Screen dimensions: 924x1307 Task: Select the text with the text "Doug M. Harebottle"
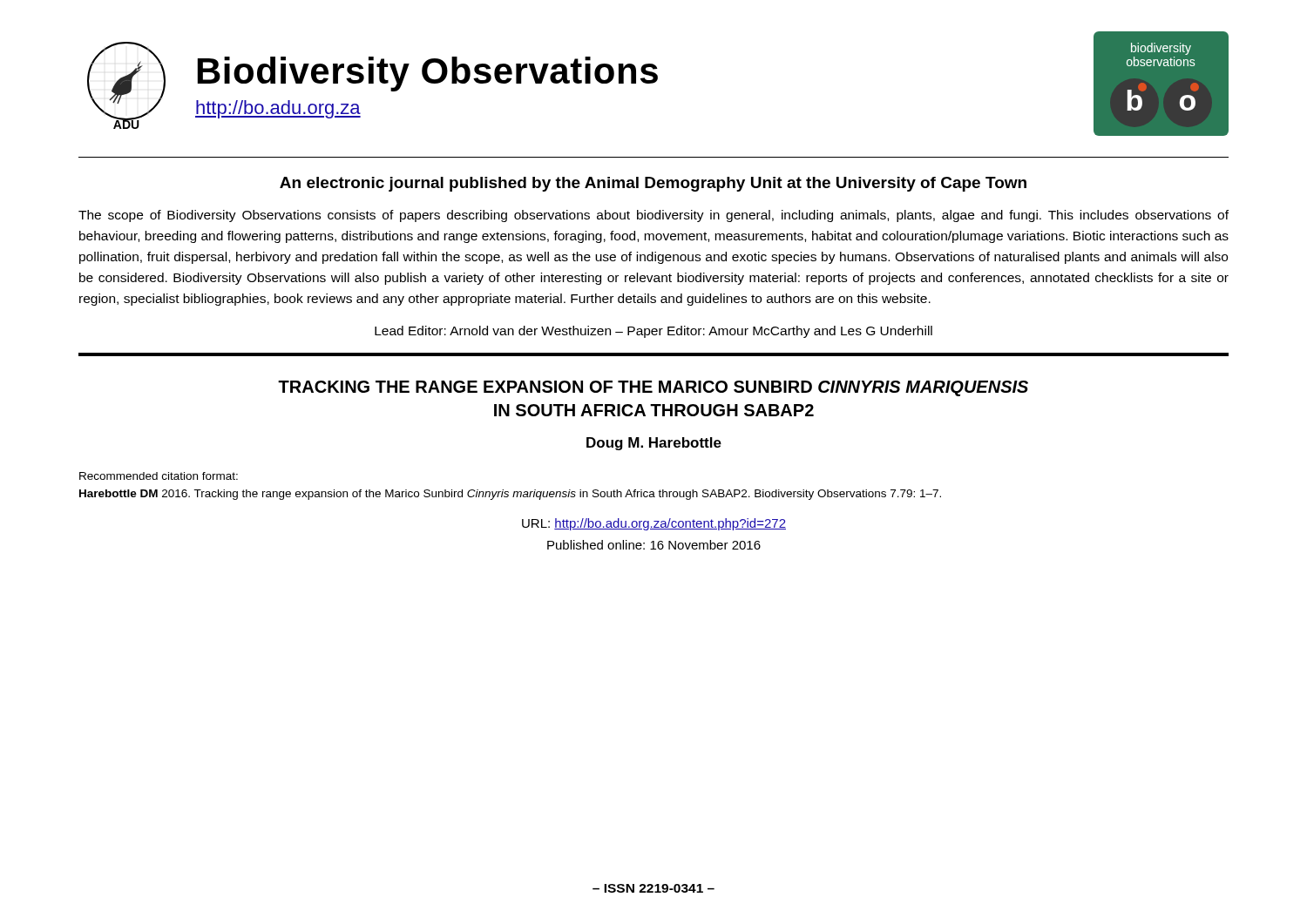(x=654, y=443)
